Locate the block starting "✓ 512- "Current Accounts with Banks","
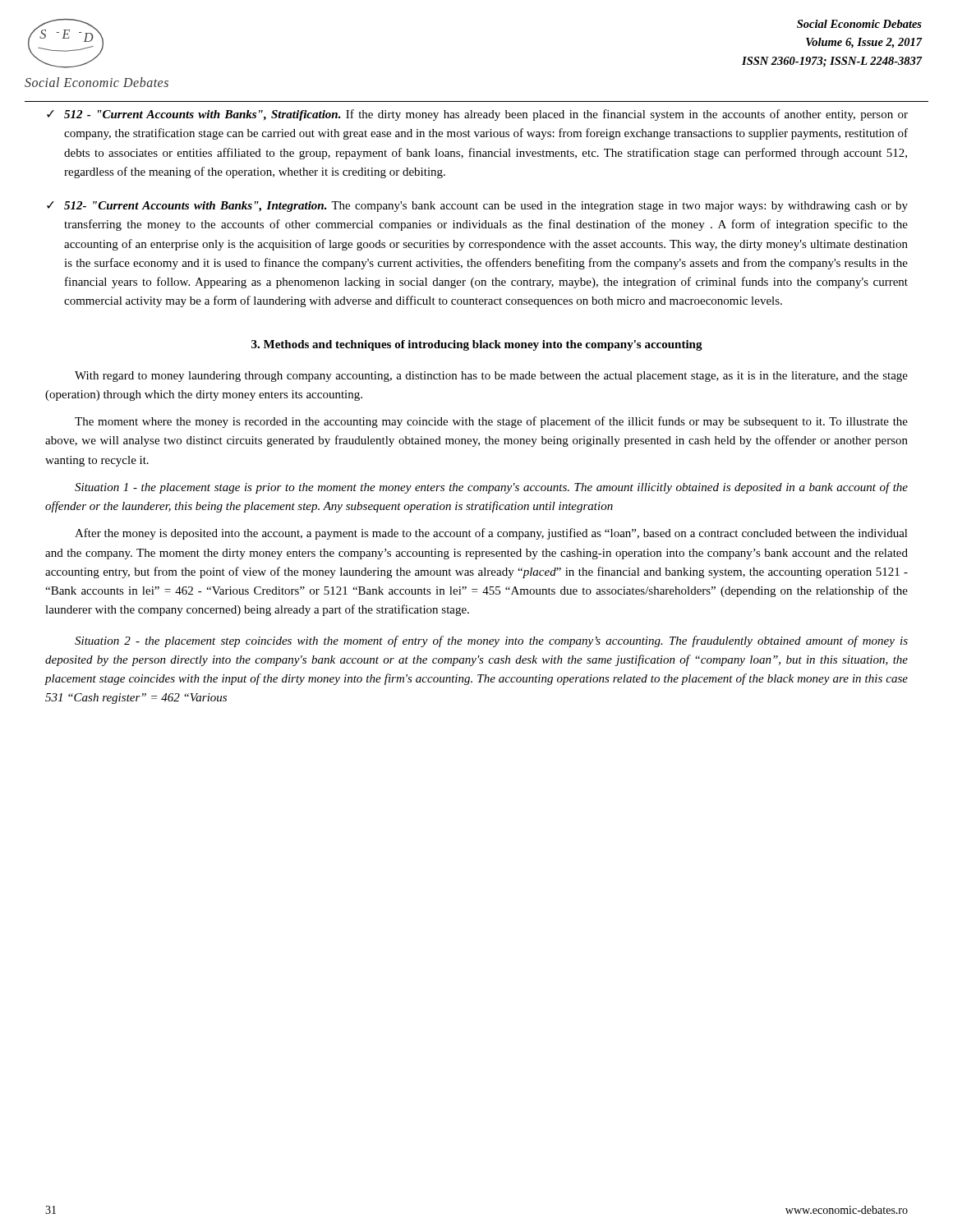953x1232 pixels. [476, 254]
